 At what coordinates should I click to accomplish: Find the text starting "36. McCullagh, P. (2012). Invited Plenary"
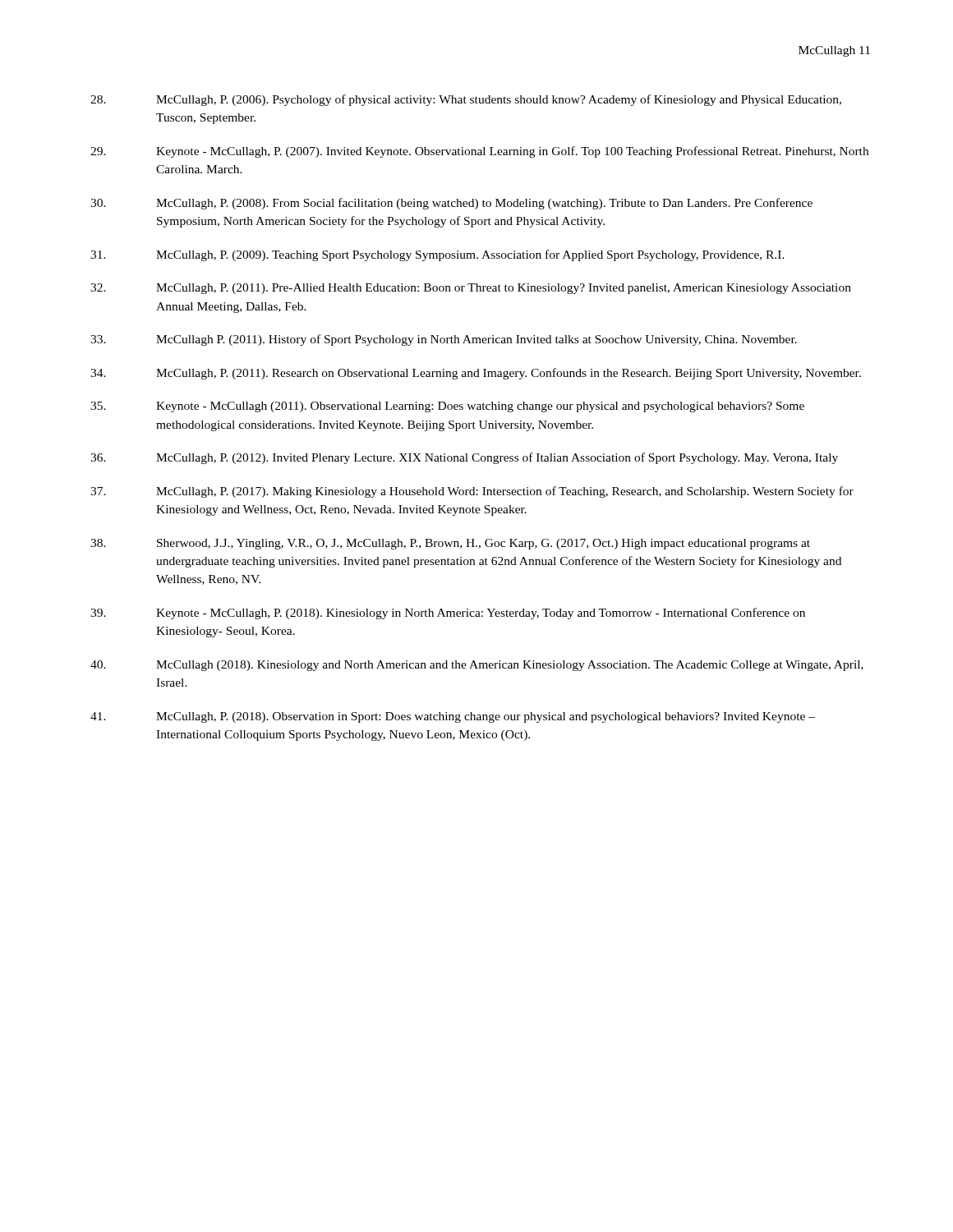tap(481, 458)
